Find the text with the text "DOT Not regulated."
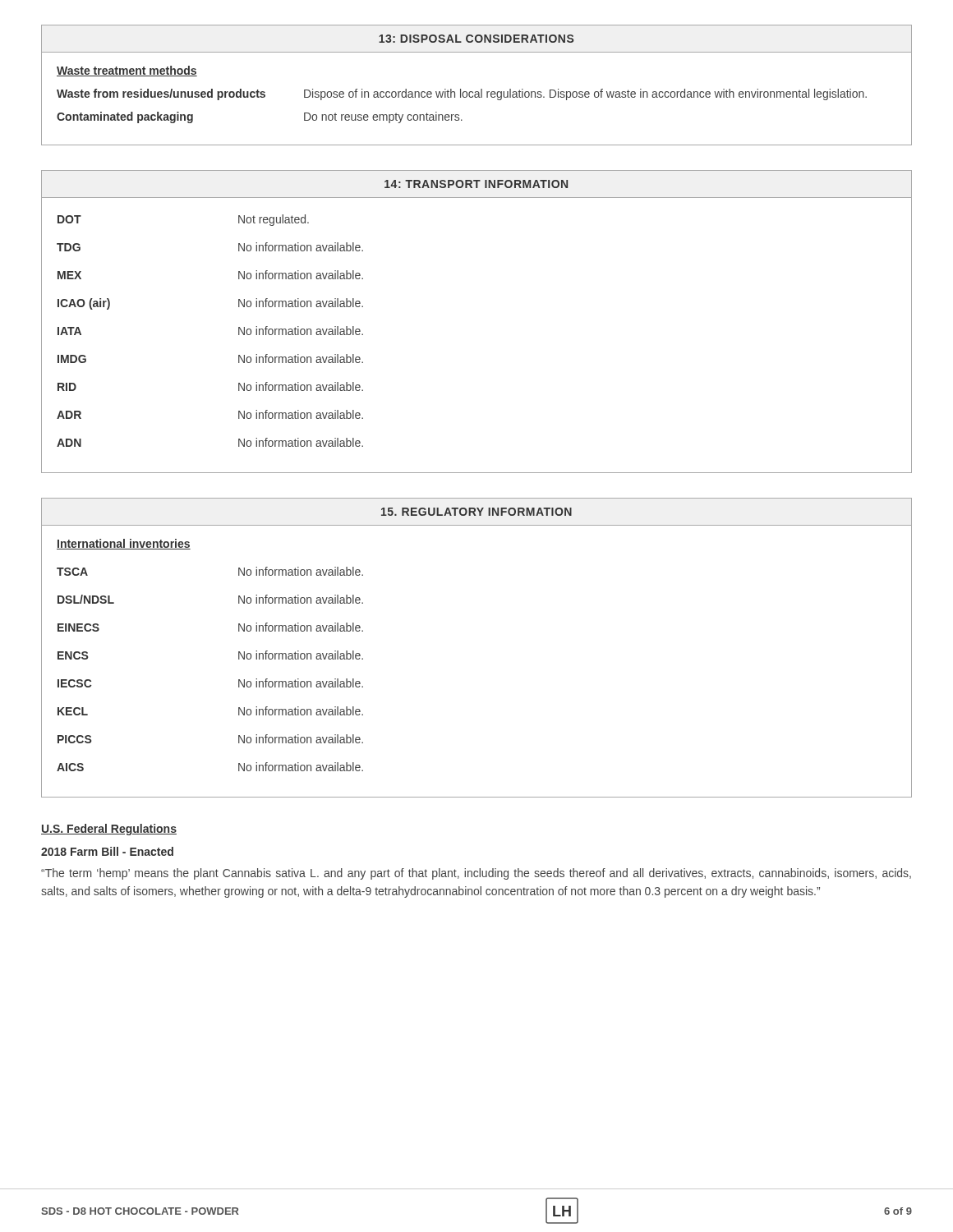 68,221
